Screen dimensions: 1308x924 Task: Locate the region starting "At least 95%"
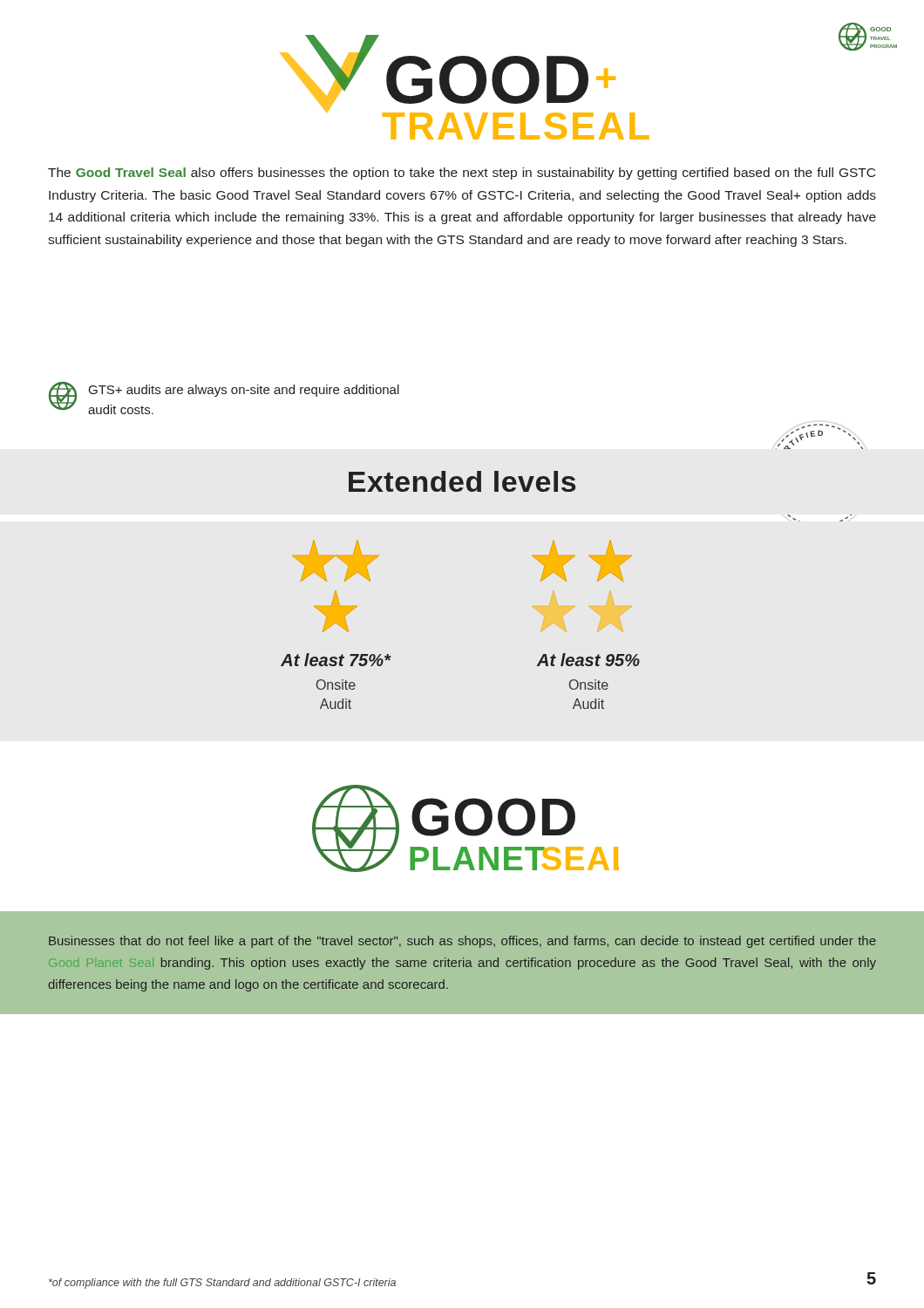coord(588,660)
